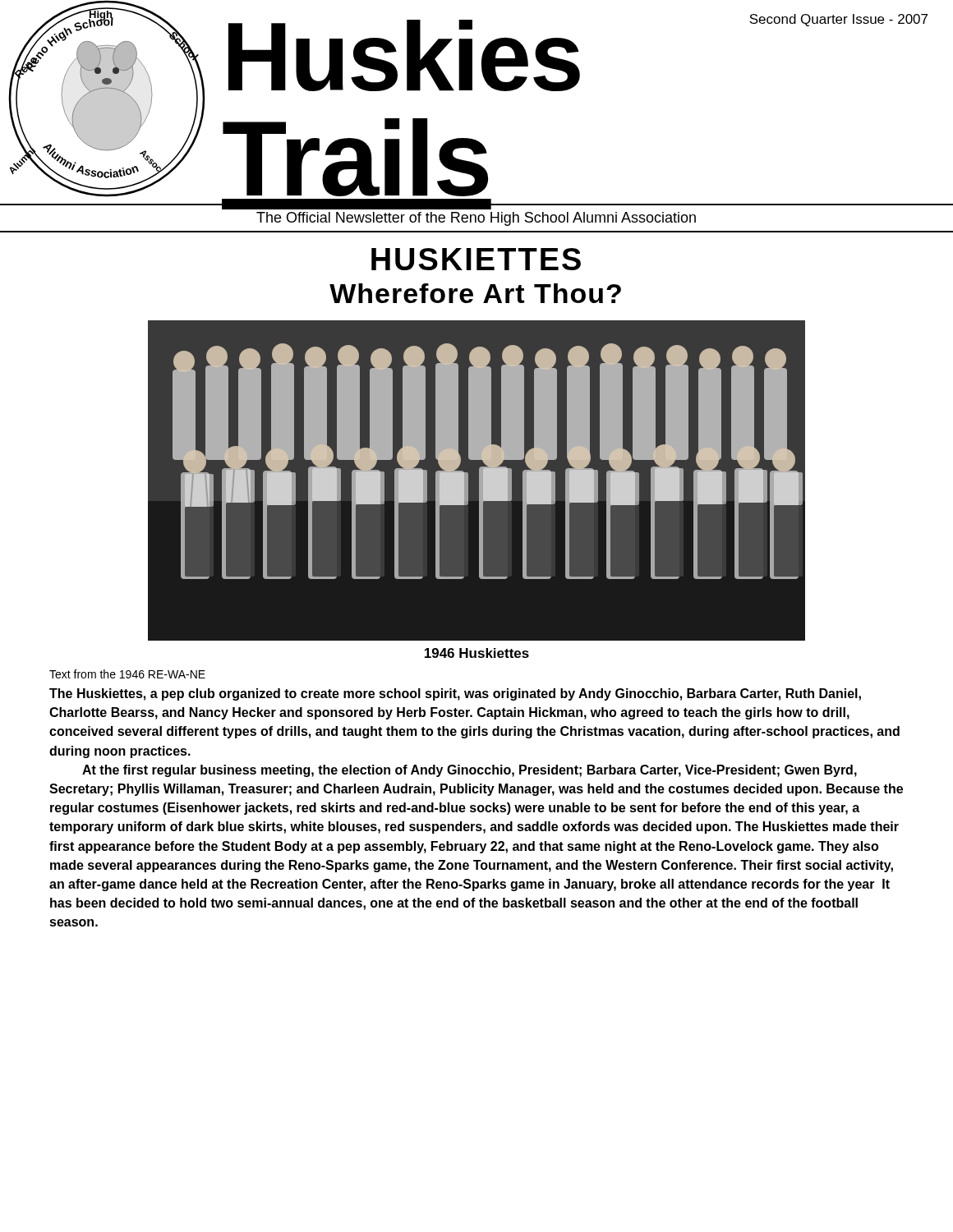
Task: Where does it say "Text from the 1946 RE-WA-NE"?
Action: (x=127, y=674)
